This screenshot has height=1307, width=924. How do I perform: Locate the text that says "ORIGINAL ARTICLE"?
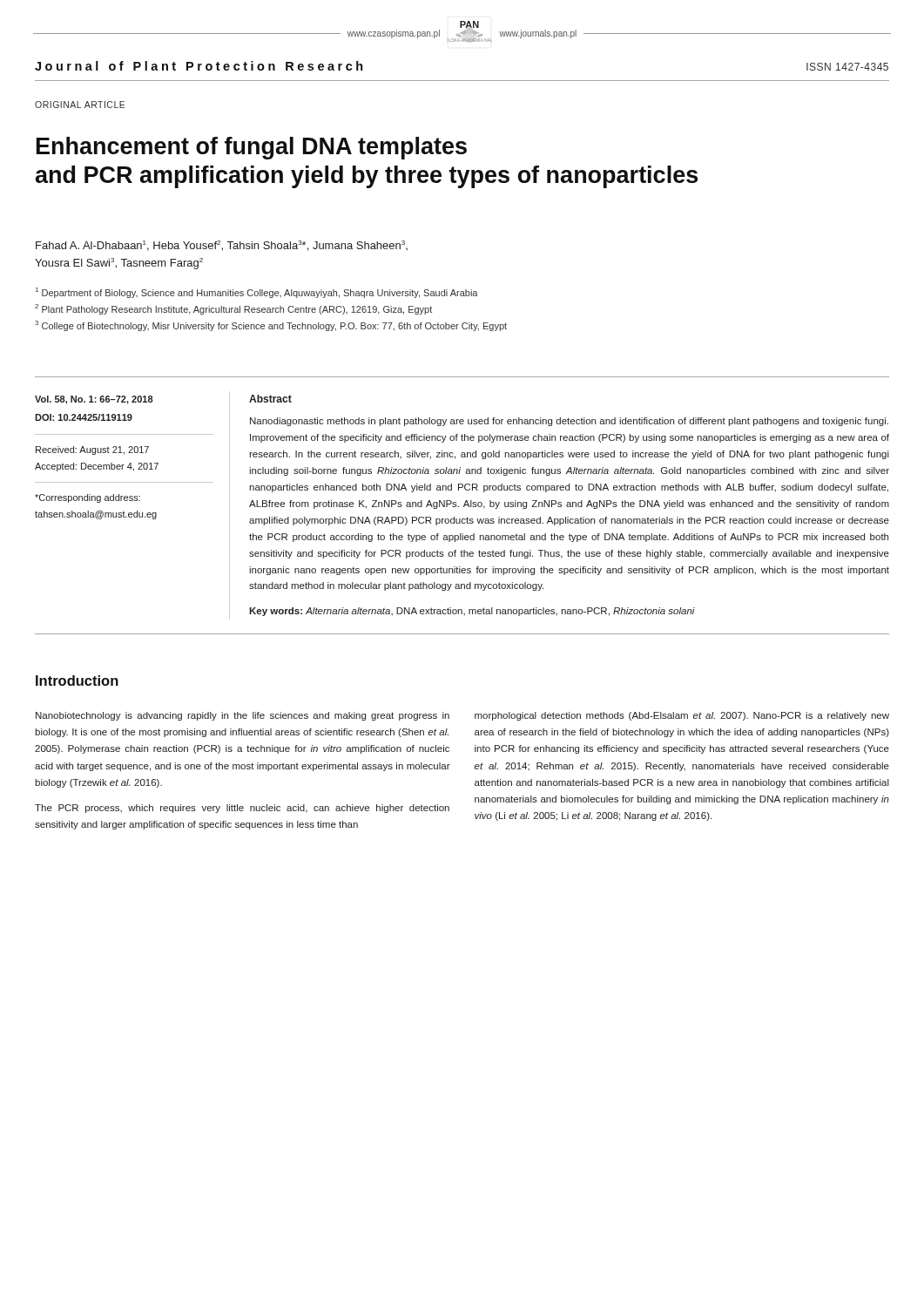point(80,105)
